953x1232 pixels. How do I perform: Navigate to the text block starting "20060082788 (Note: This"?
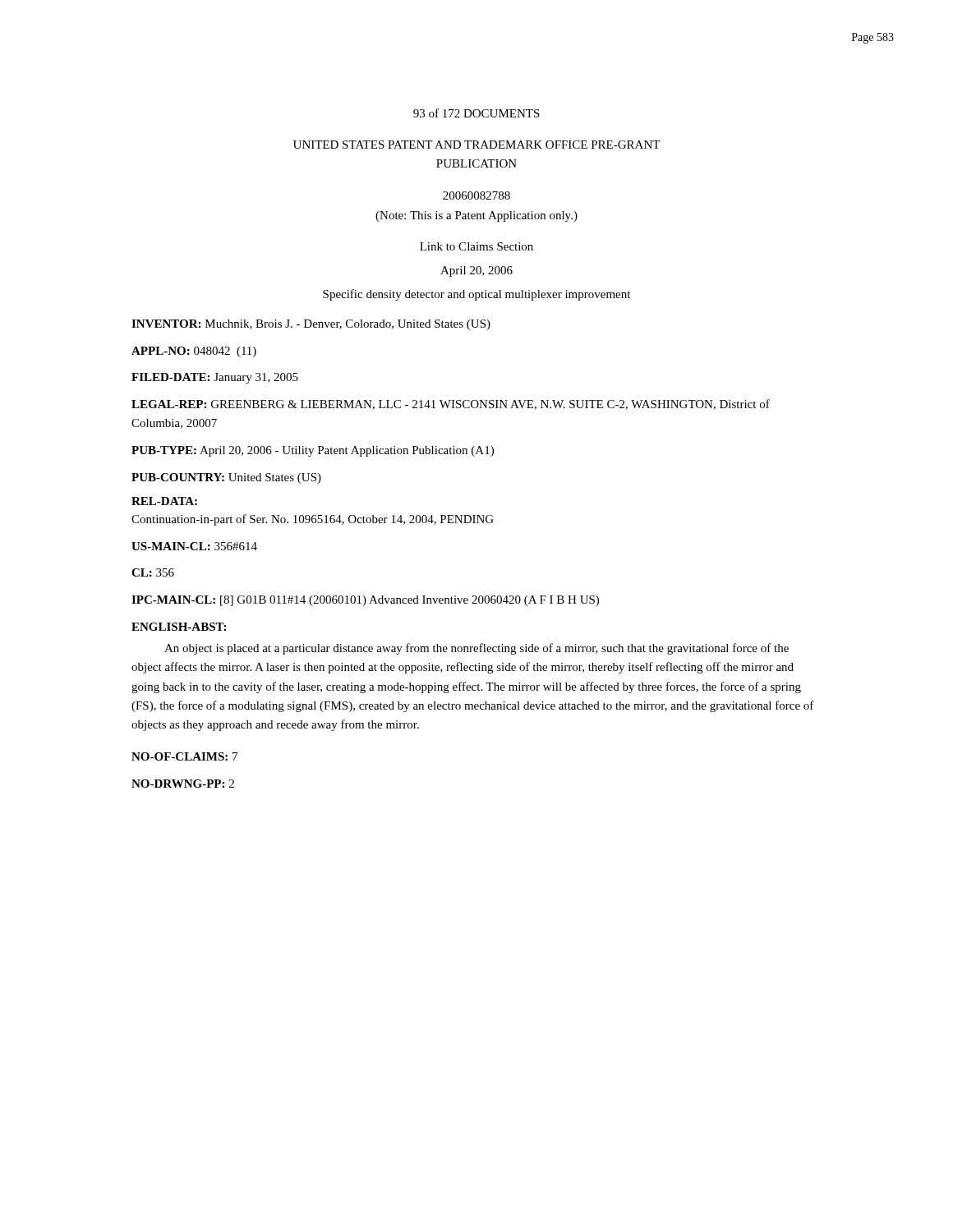coord(476,205)
